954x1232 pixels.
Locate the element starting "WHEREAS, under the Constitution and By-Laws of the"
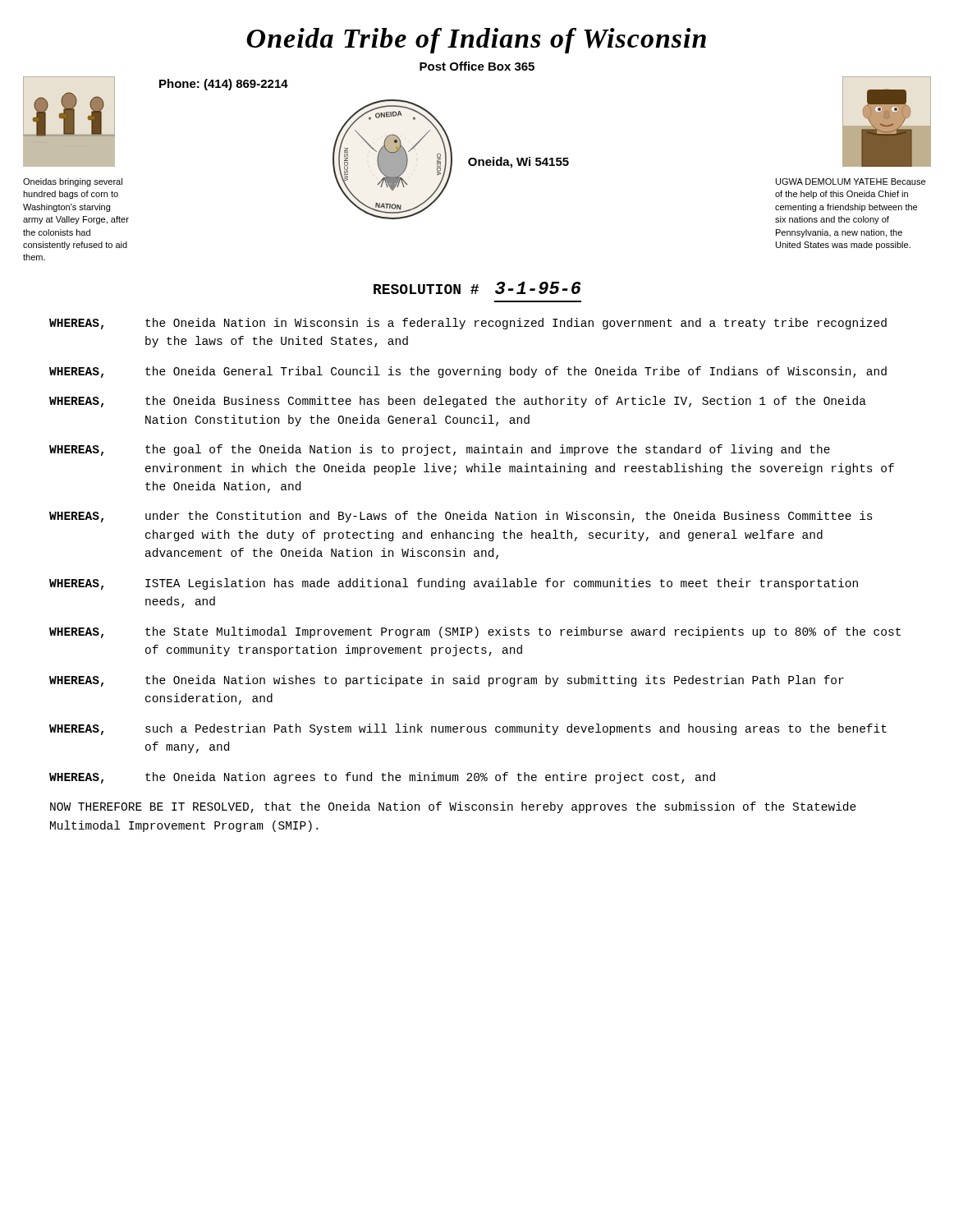click(x=477, y=536)
